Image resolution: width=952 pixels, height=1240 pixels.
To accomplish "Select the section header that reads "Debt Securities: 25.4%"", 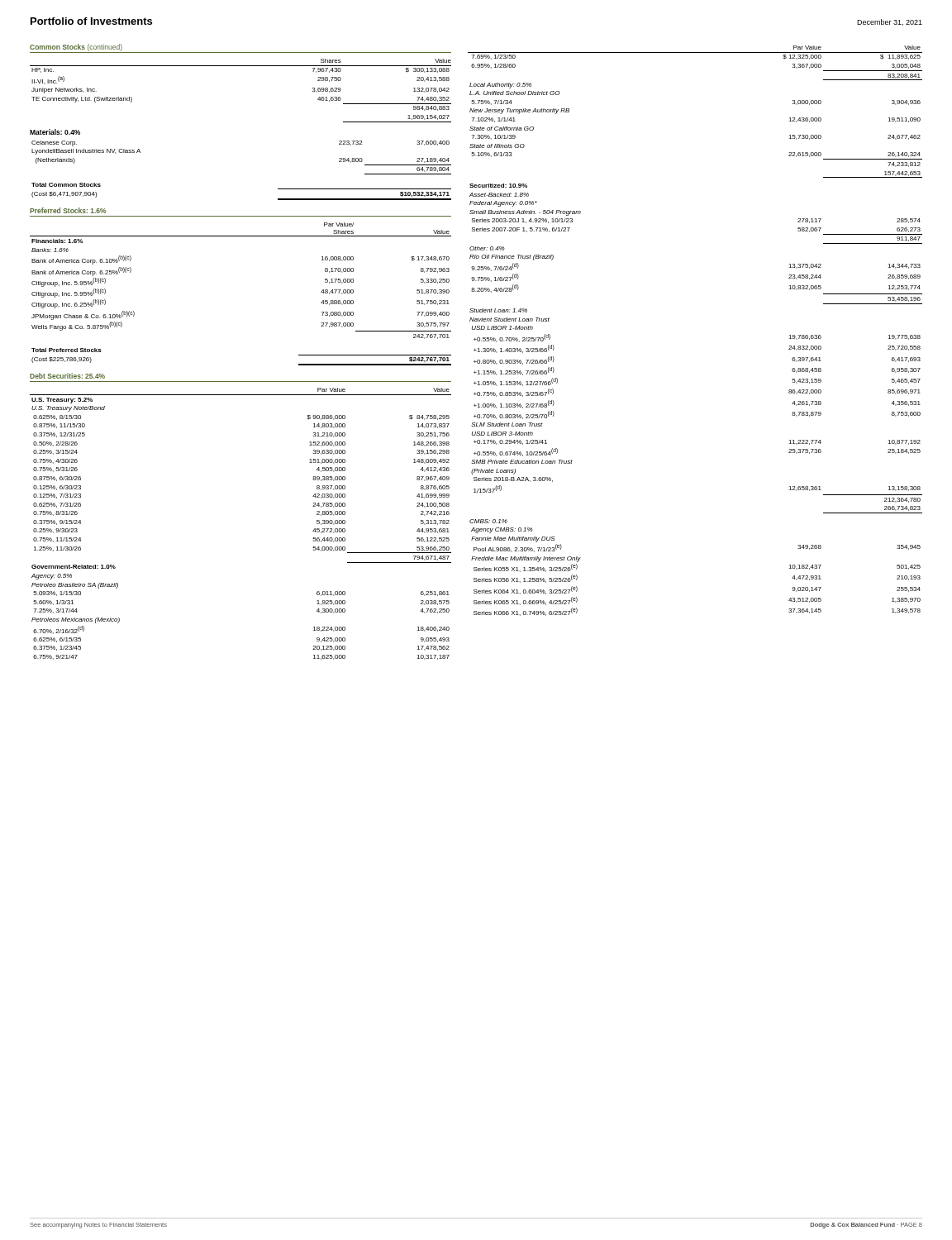I will [67, 376].
